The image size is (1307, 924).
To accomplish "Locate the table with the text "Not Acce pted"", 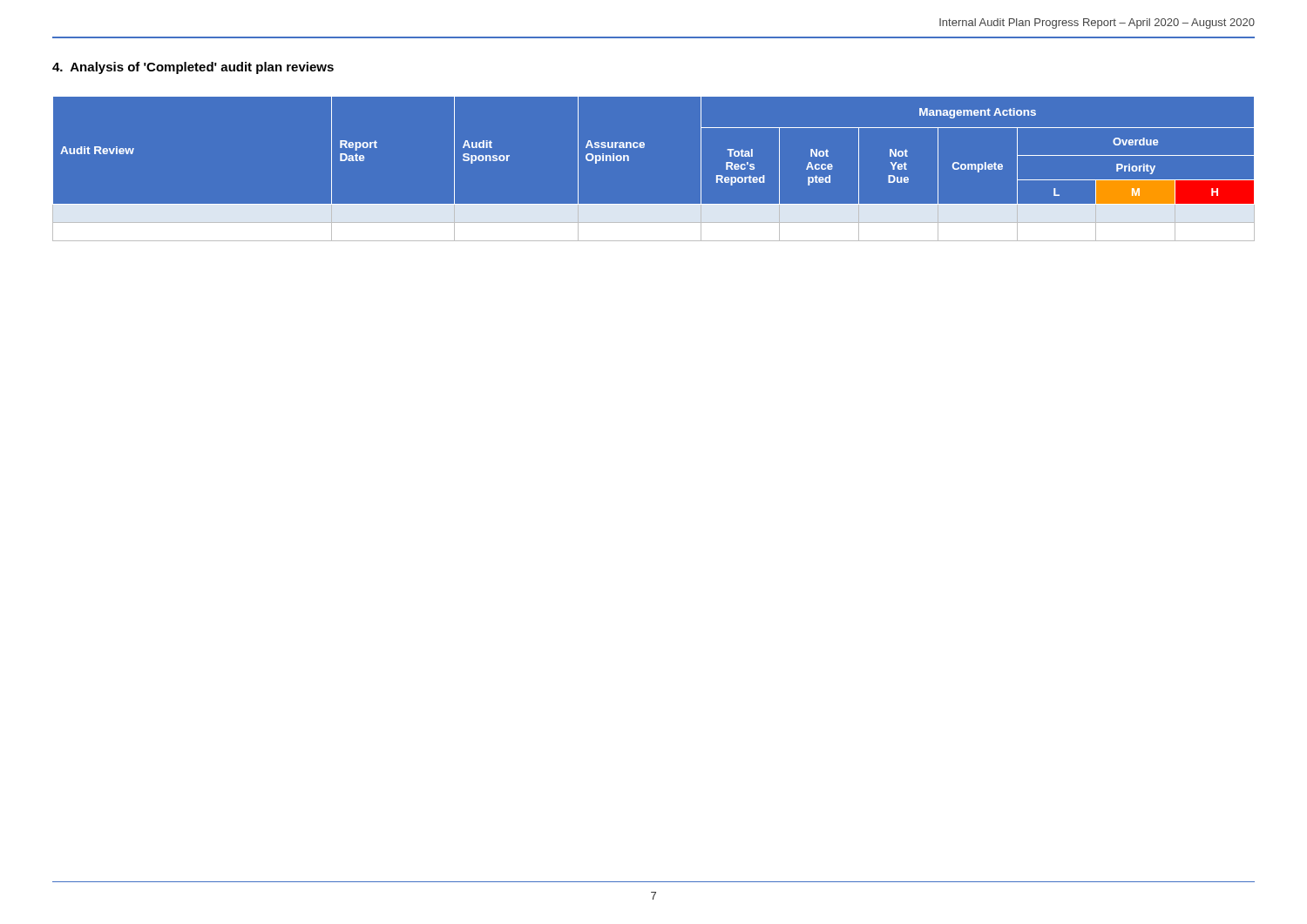I will [654, 169].
